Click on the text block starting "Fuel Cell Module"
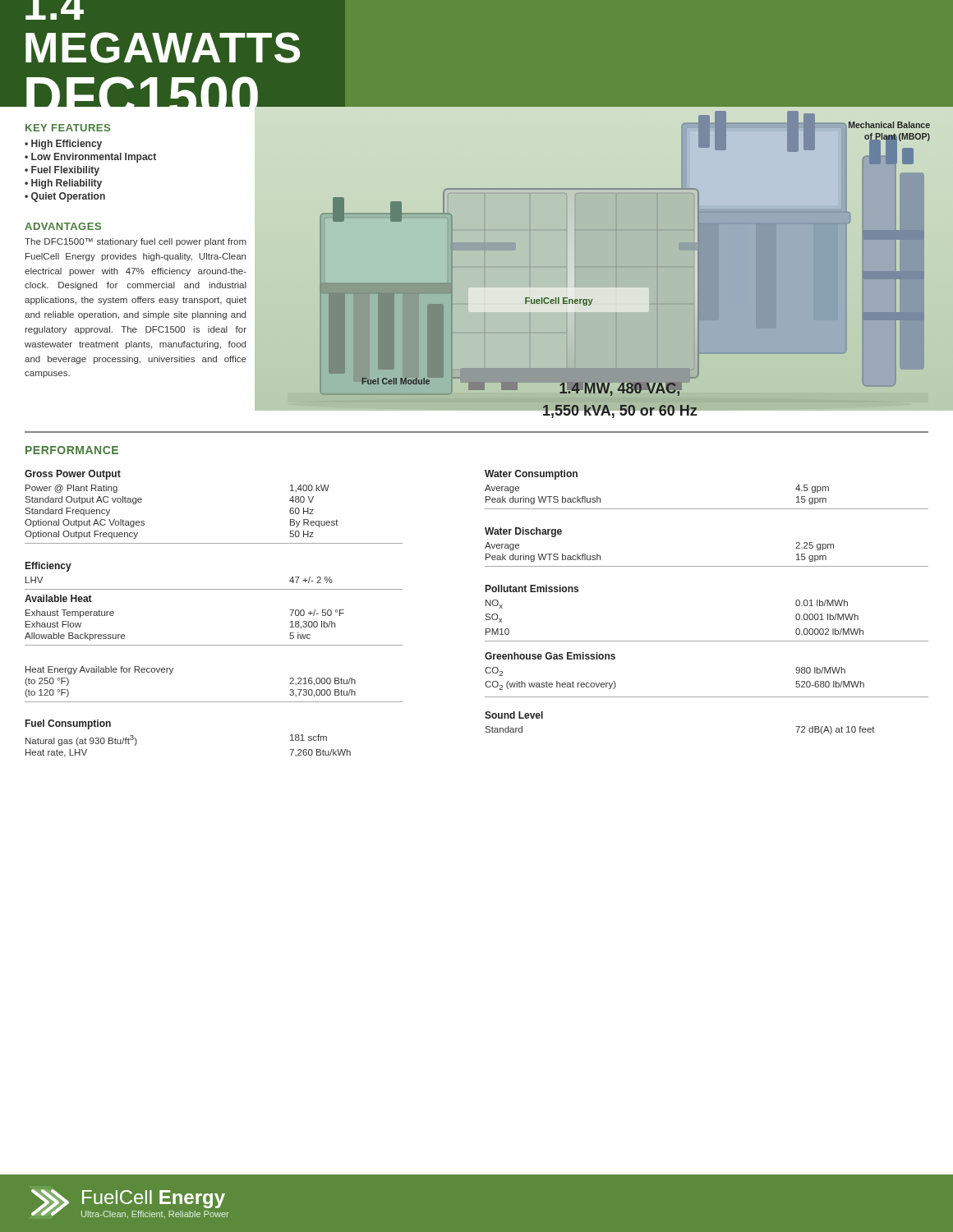 [396, 381]
